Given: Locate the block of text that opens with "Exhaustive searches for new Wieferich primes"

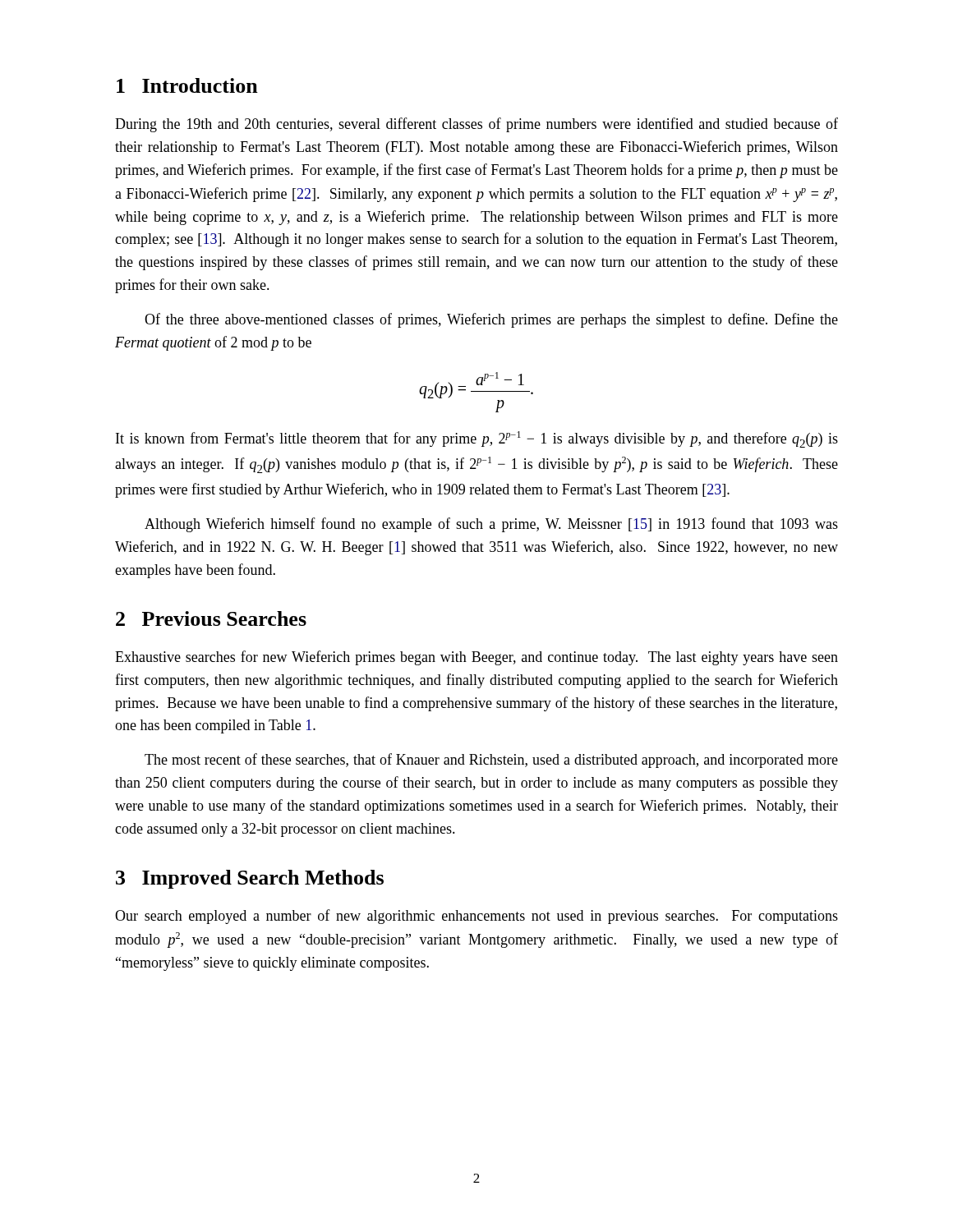Looking at the screenshot, I should click(476, 692).
